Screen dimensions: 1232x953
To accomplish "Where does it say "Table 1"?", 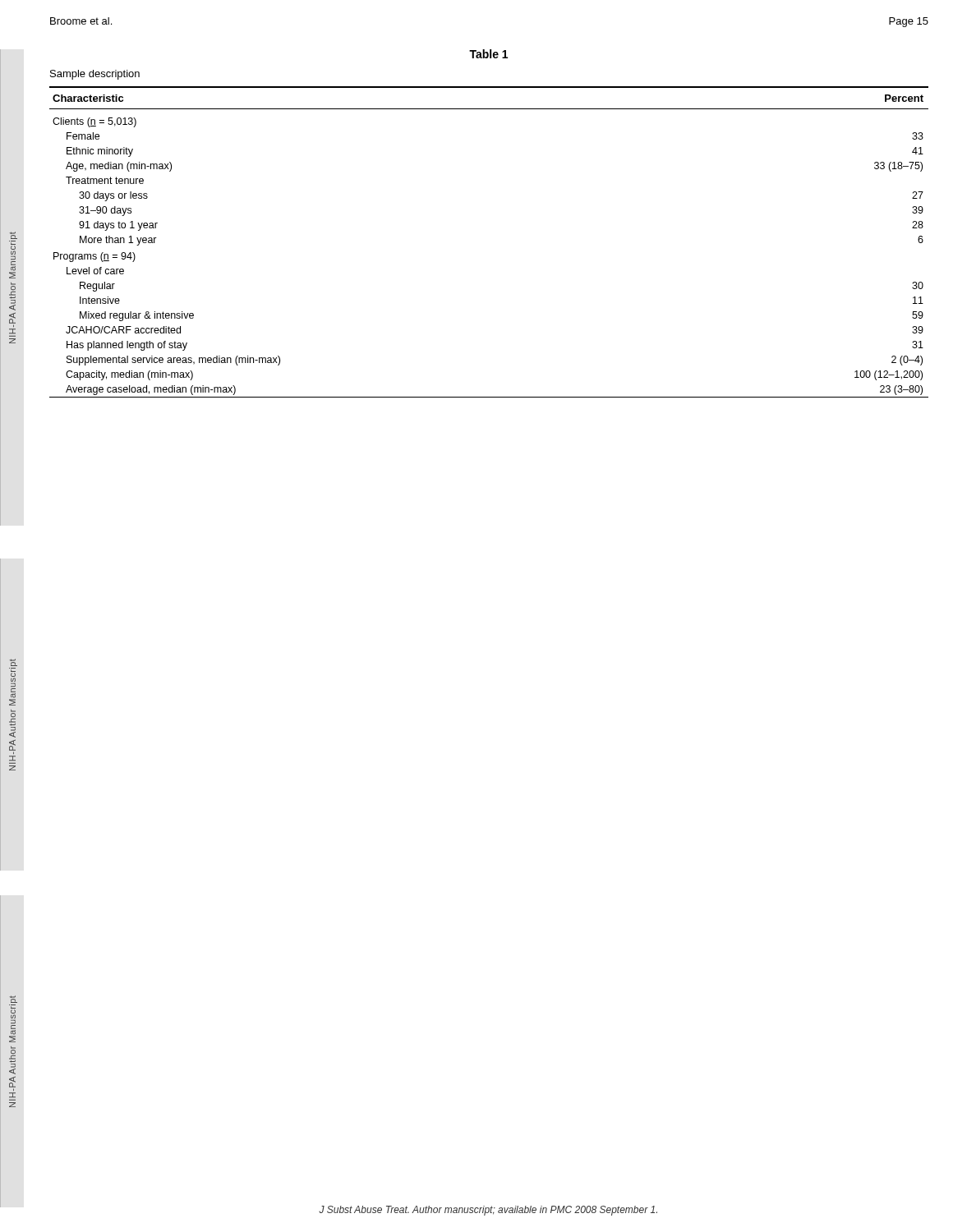I will pyautogui.click(x=489, y=54).
